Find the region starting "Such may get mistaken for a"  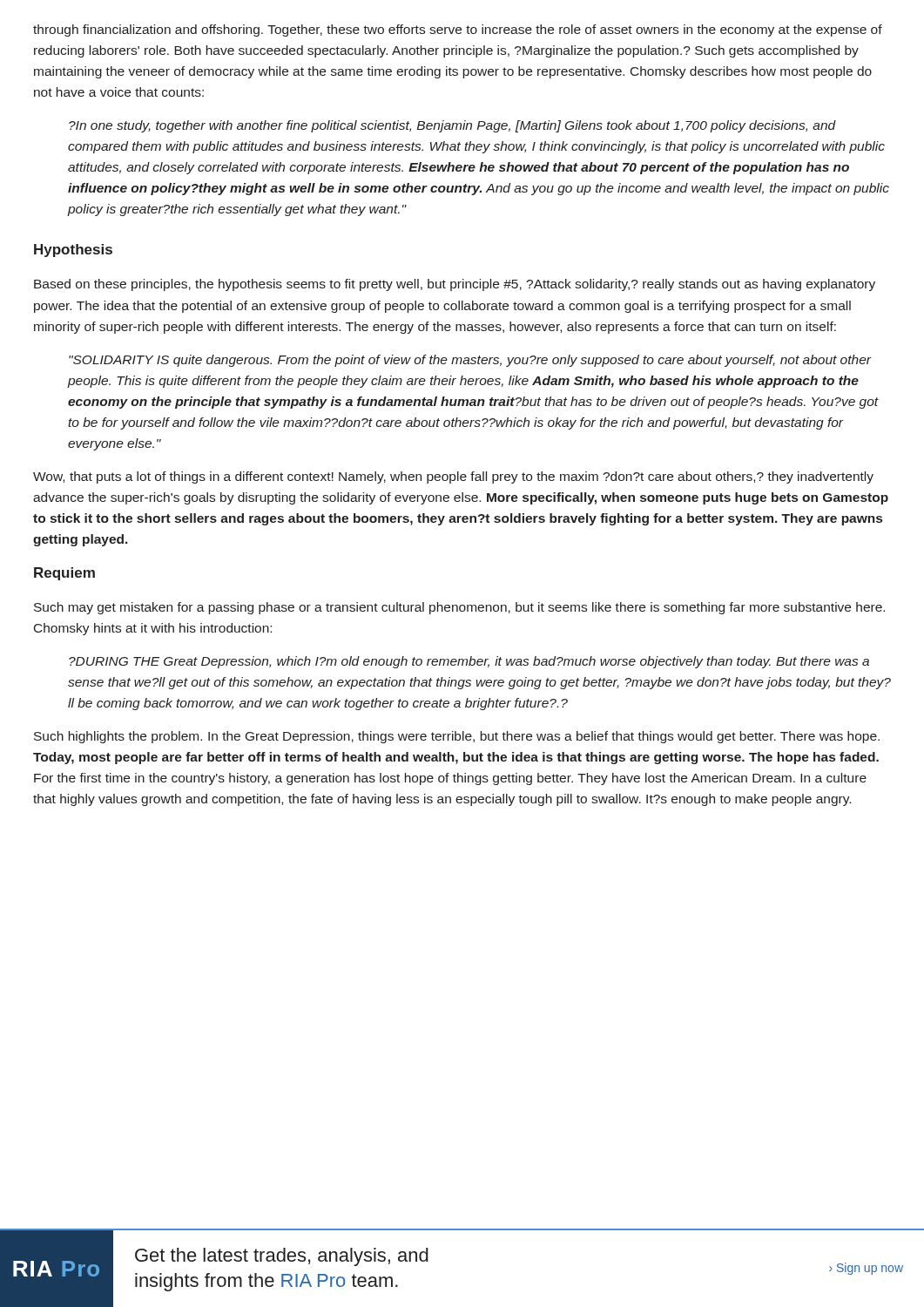(462, 618)
